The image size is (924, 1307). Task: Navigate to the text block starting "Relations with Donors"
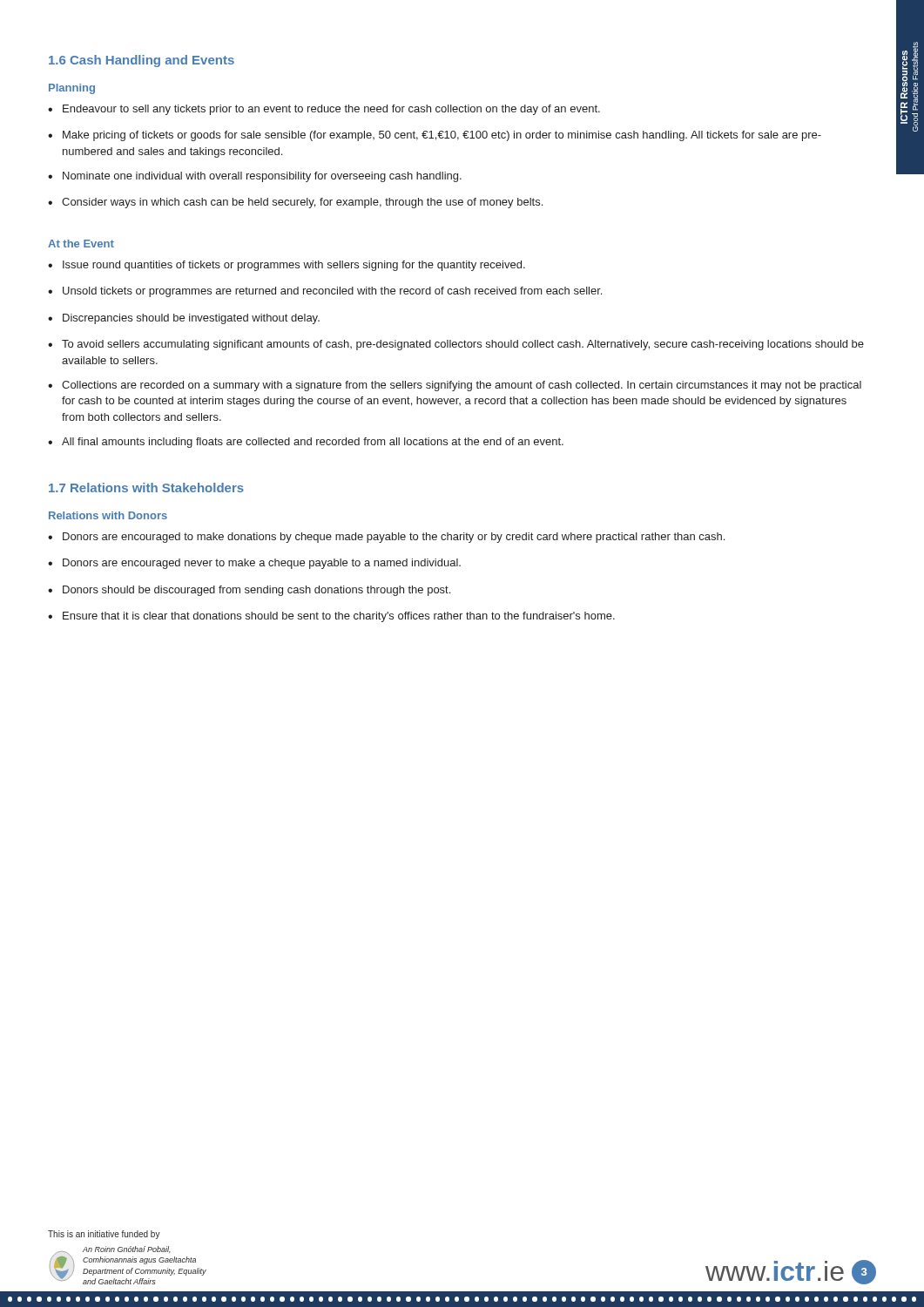[108, 516]
